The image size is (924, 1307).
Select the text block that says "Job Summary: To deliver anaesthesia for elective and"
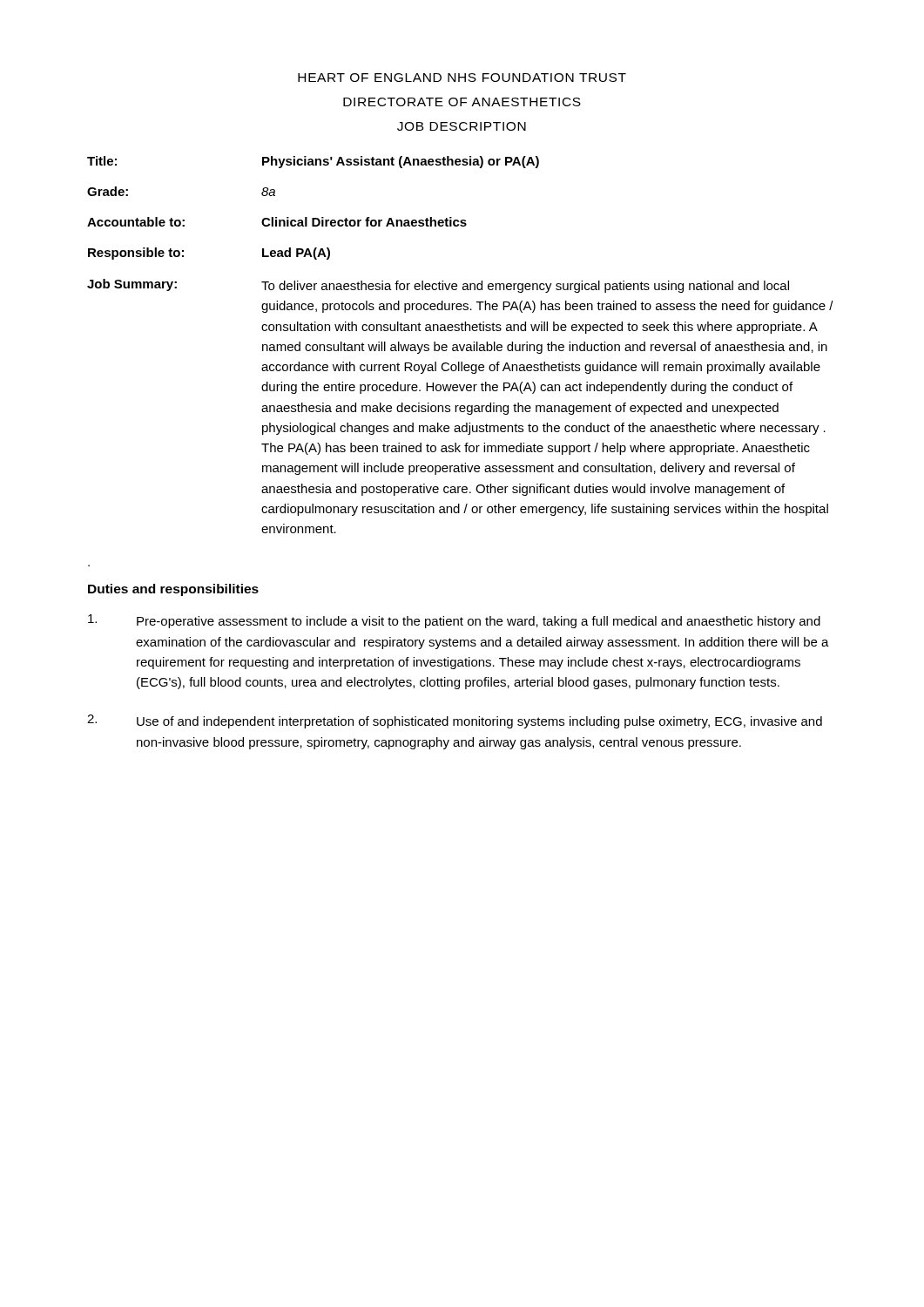[x=462, y=407]
